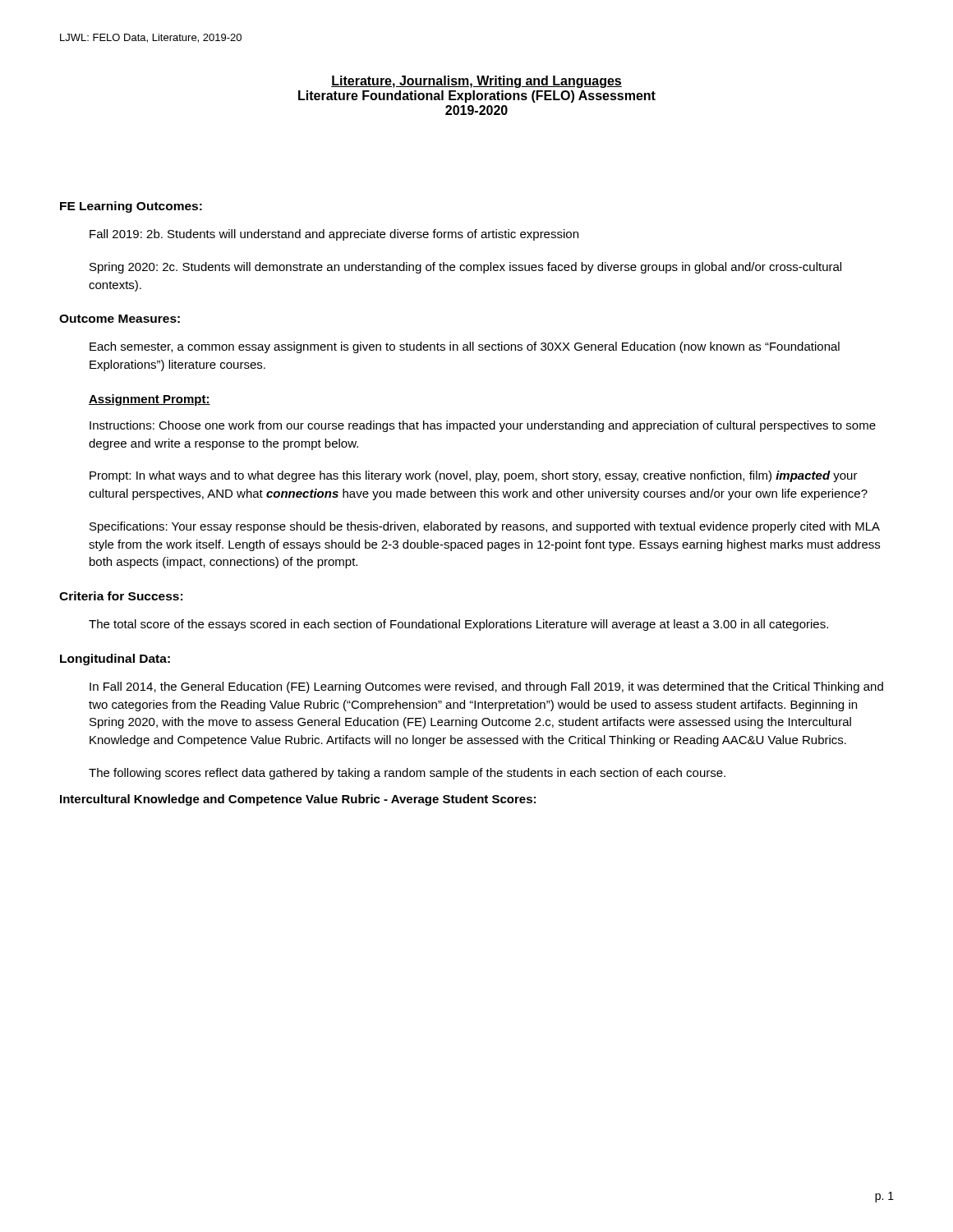Locate the text starting "Specifications: Your essay response should be thesis-driven, elaborated"
This screenshot has width=953, height=1232.
click(485, 544)
